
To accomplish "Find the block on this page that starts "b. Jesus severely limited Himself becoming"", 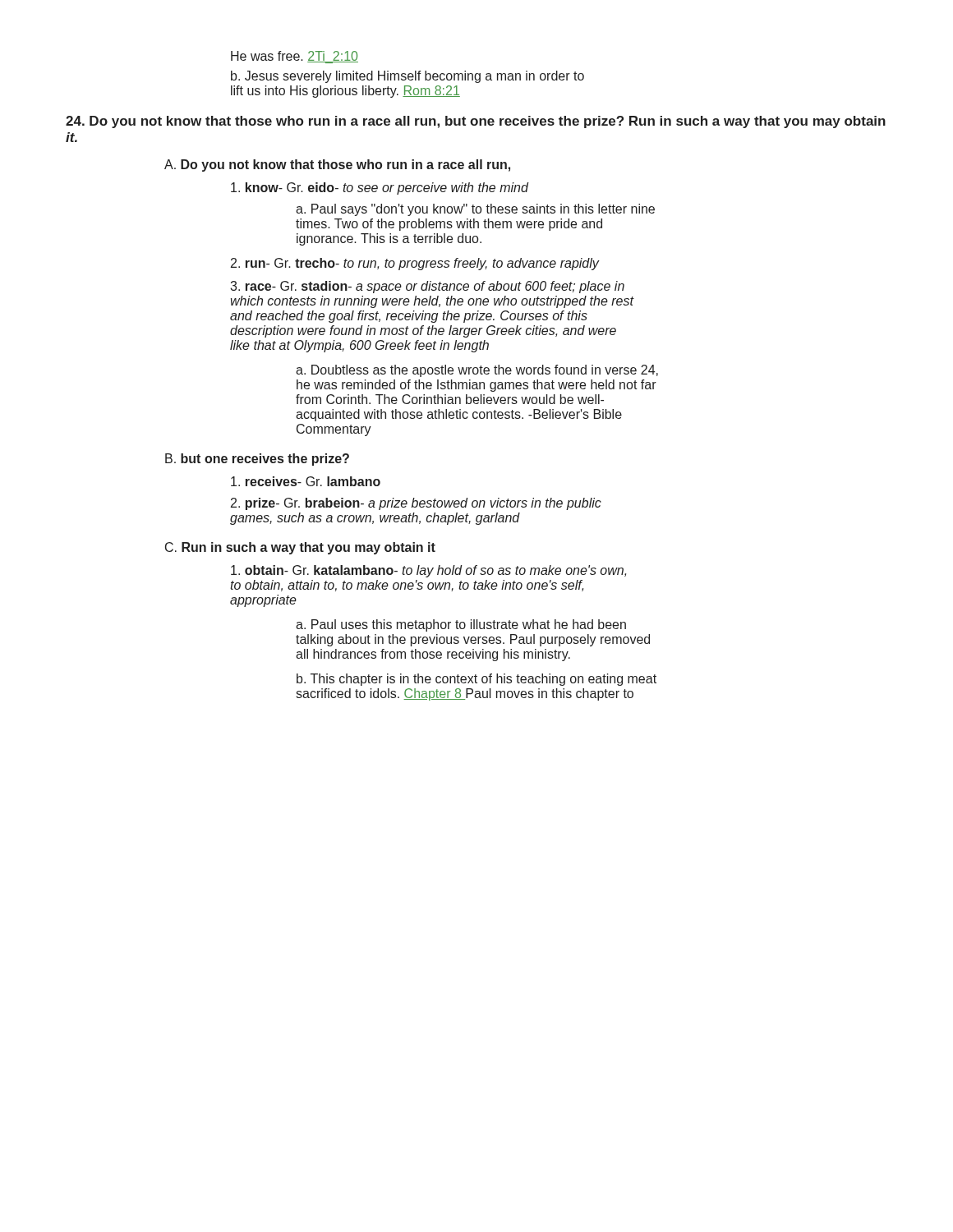I will pos(407,83).
